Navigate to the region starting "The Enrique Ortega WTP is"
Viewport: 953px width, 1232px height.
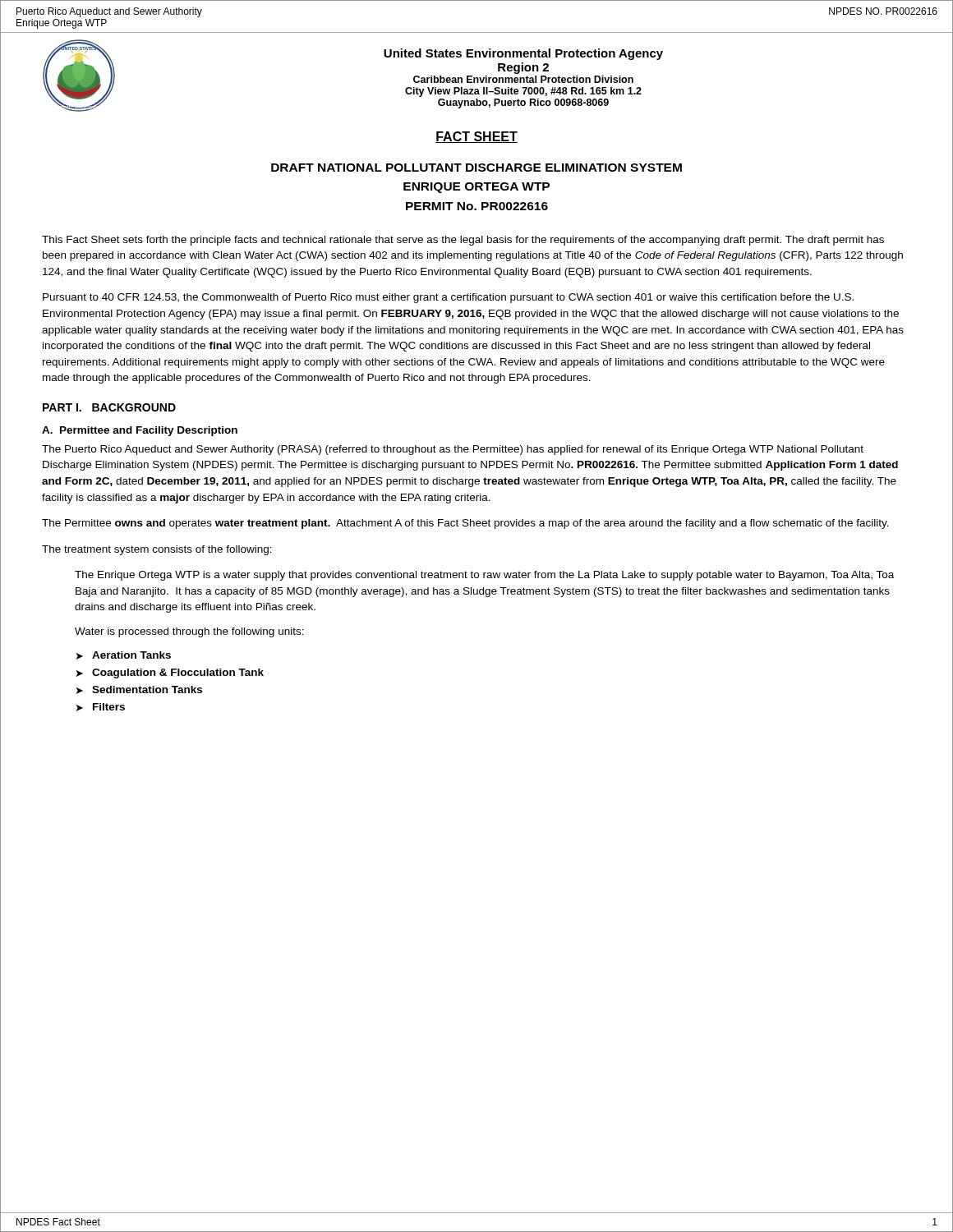484,591
